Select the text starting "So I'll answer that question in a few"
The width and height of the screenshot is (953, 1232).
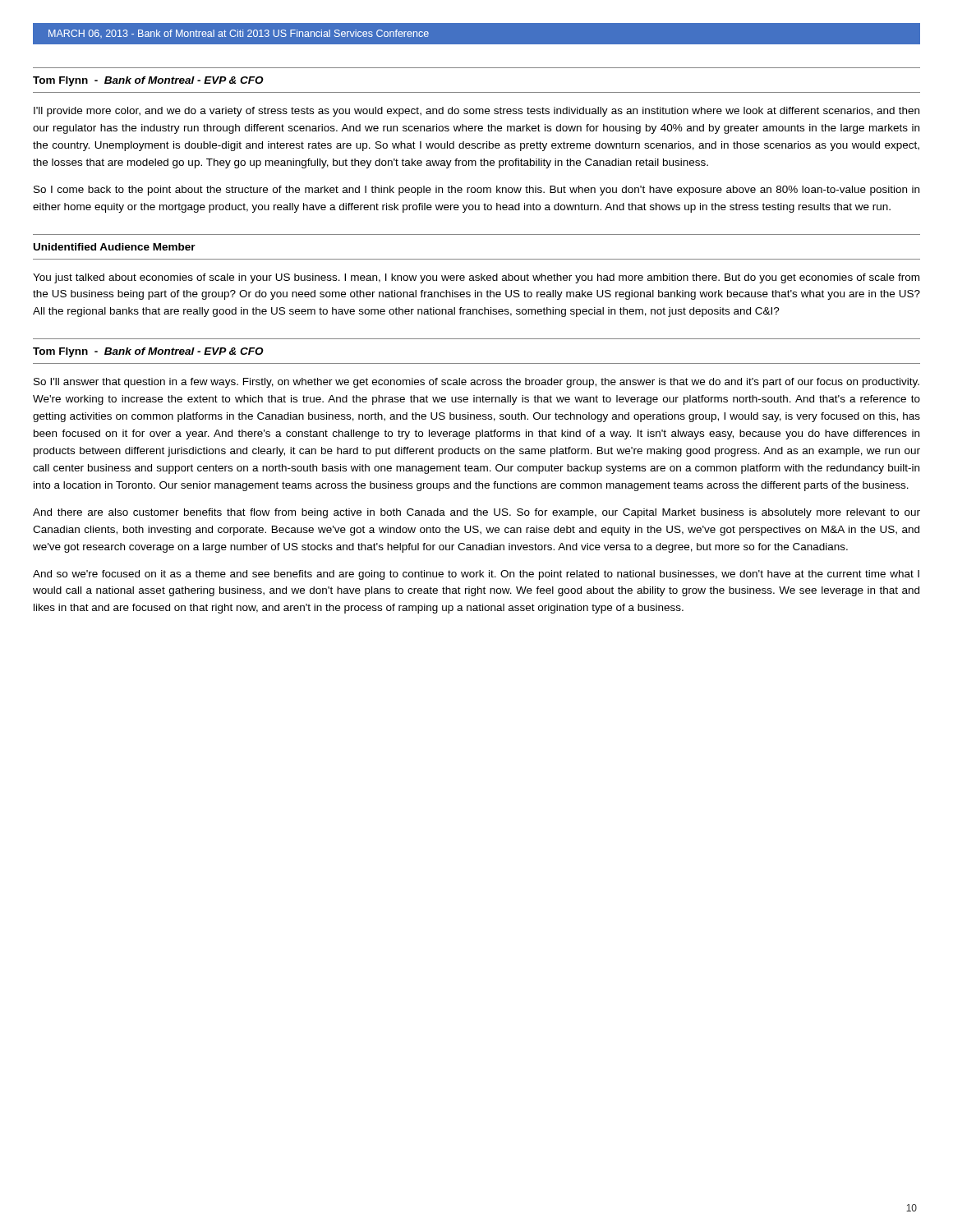[x=476, y=433]
